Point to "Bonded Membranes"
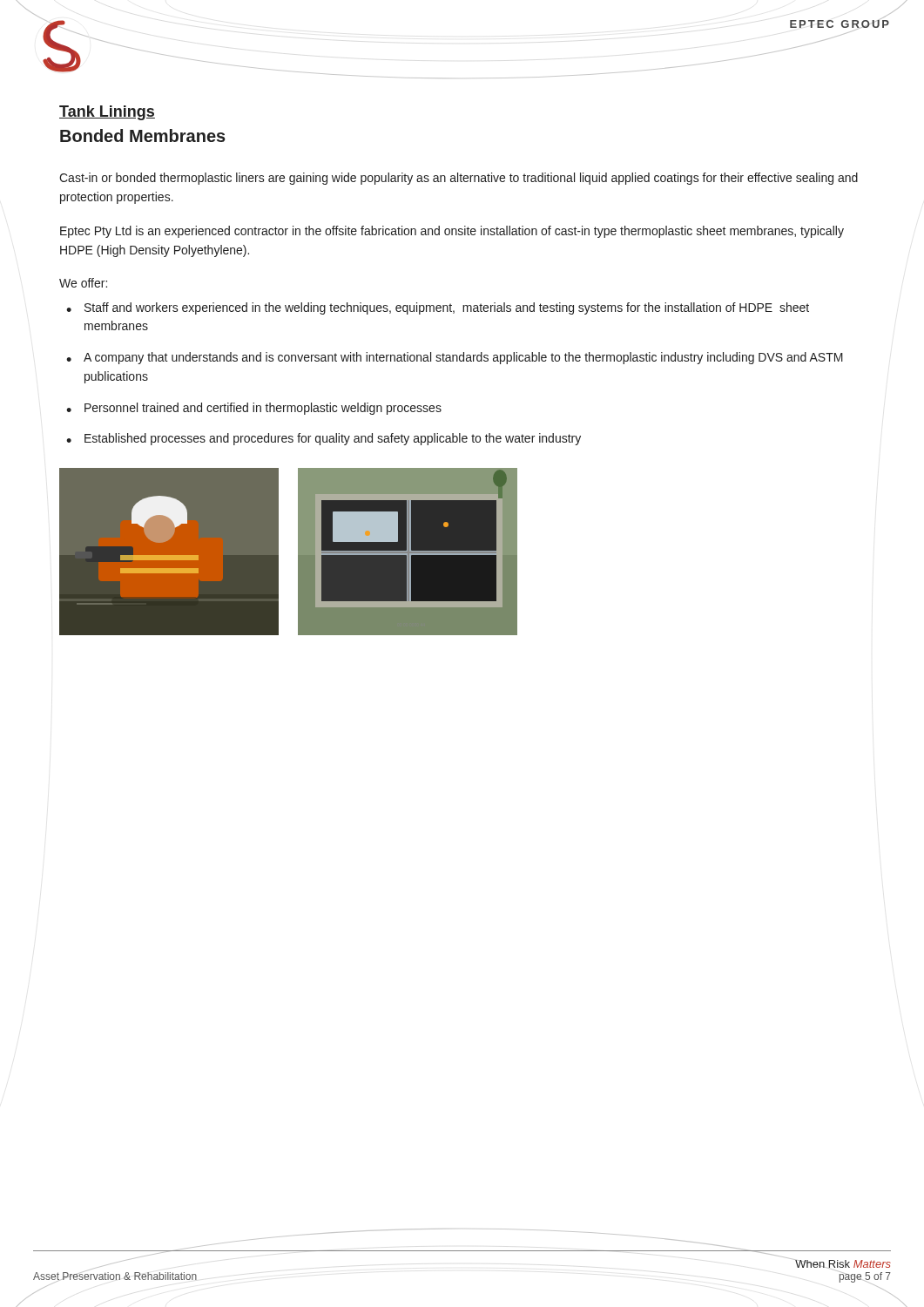The image size is (924, 1307). [x=142, y=136]
